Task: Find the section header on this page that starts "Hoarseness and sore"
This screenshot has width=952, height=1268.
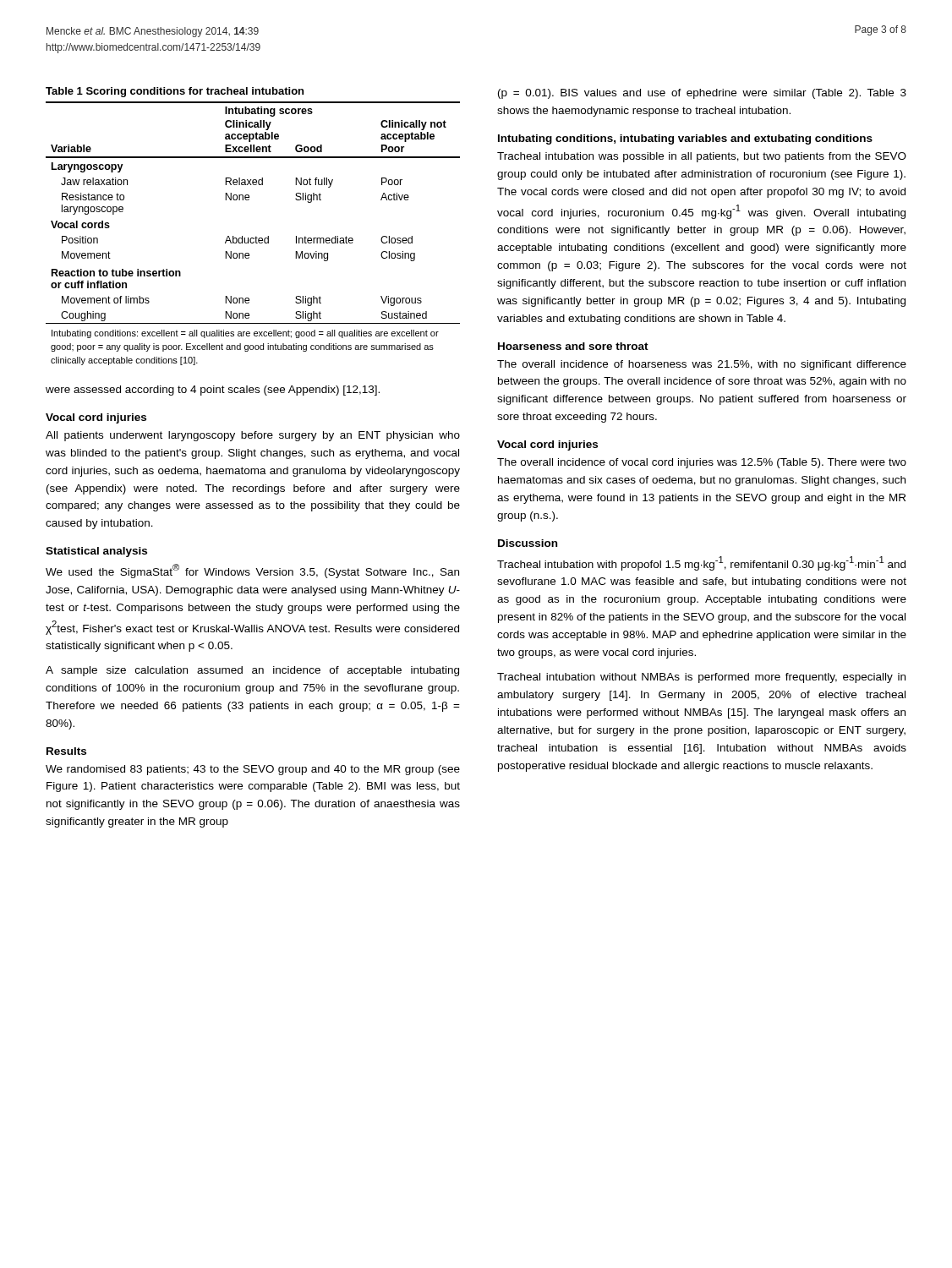Action: tap(573, 346)
